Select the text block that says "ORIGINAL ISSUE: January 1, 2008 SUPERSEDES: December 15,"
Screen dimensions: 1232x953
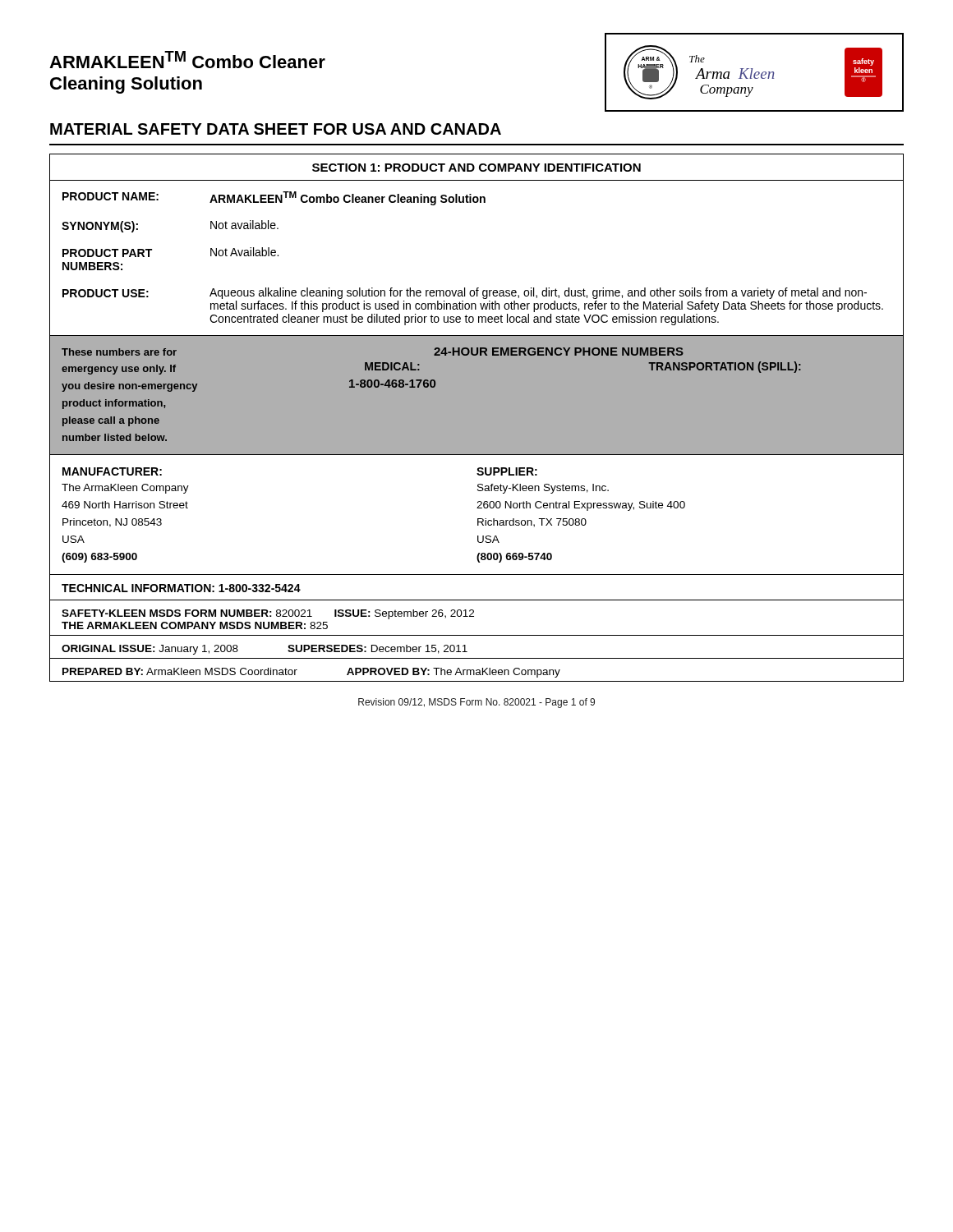coord(265,649)
